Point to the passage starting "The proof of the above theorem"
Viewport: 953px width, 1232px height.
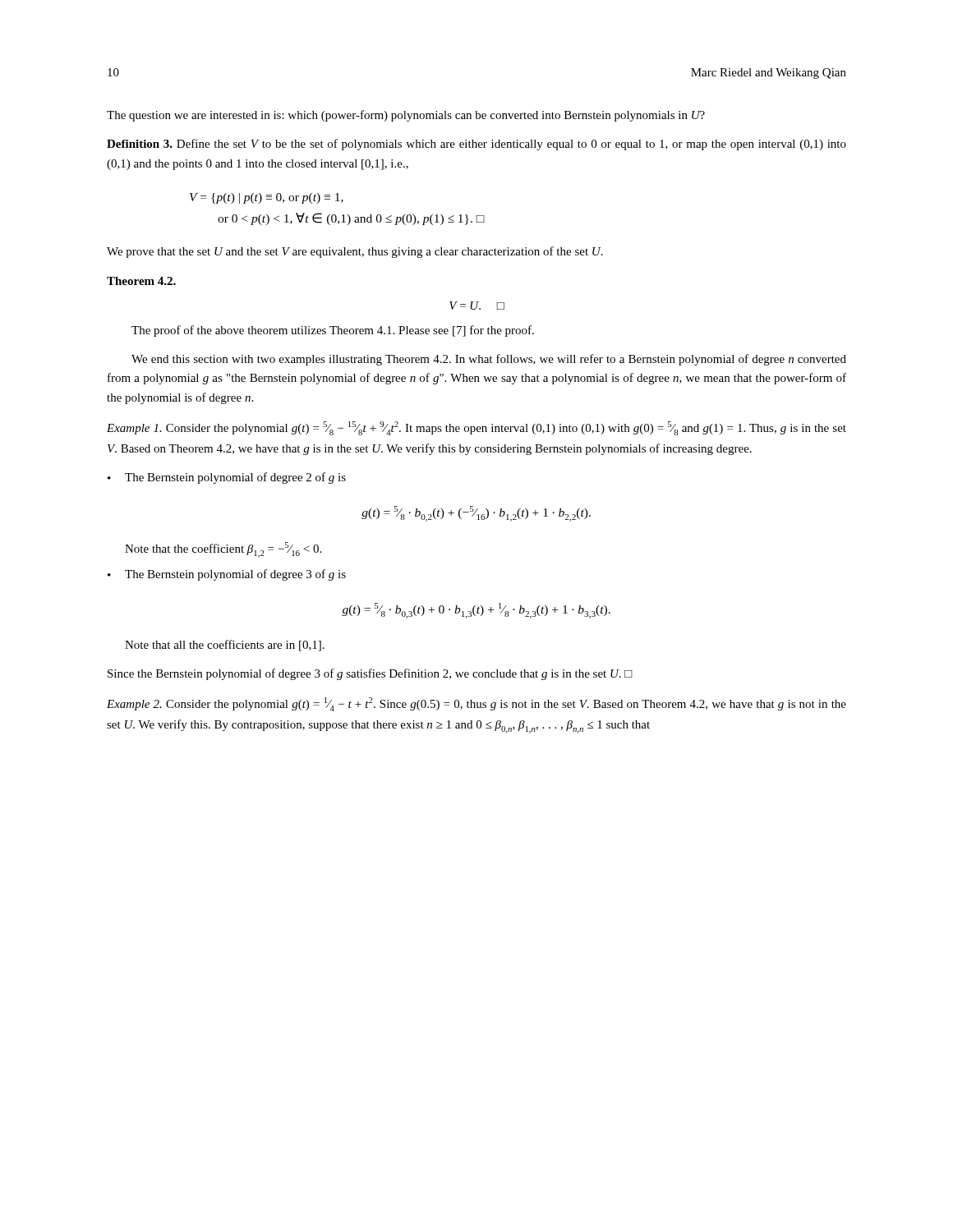476,331
